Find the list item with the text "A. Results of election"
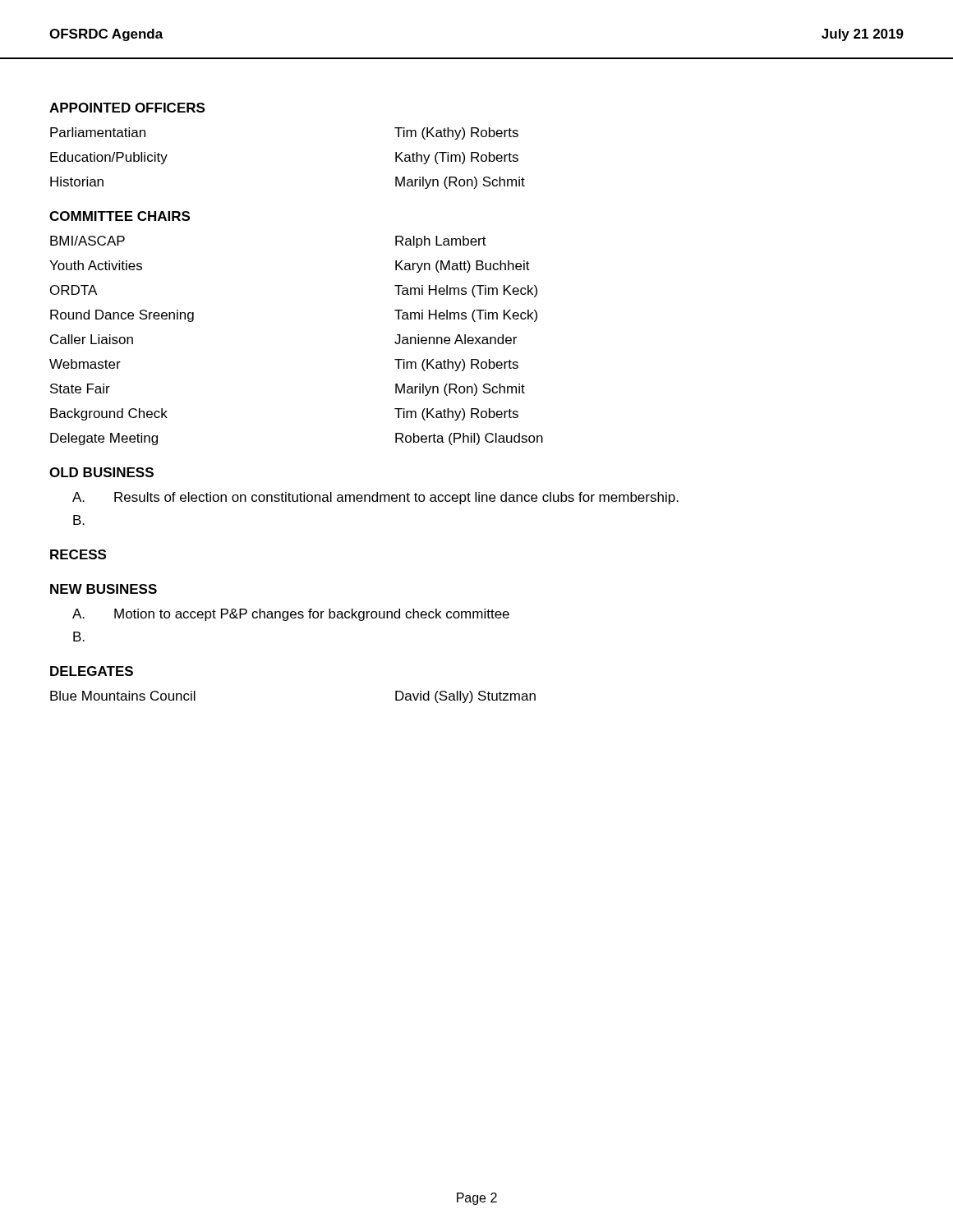Image resolution: width=953 pixels, height=1232 pixels. (476, 498)
